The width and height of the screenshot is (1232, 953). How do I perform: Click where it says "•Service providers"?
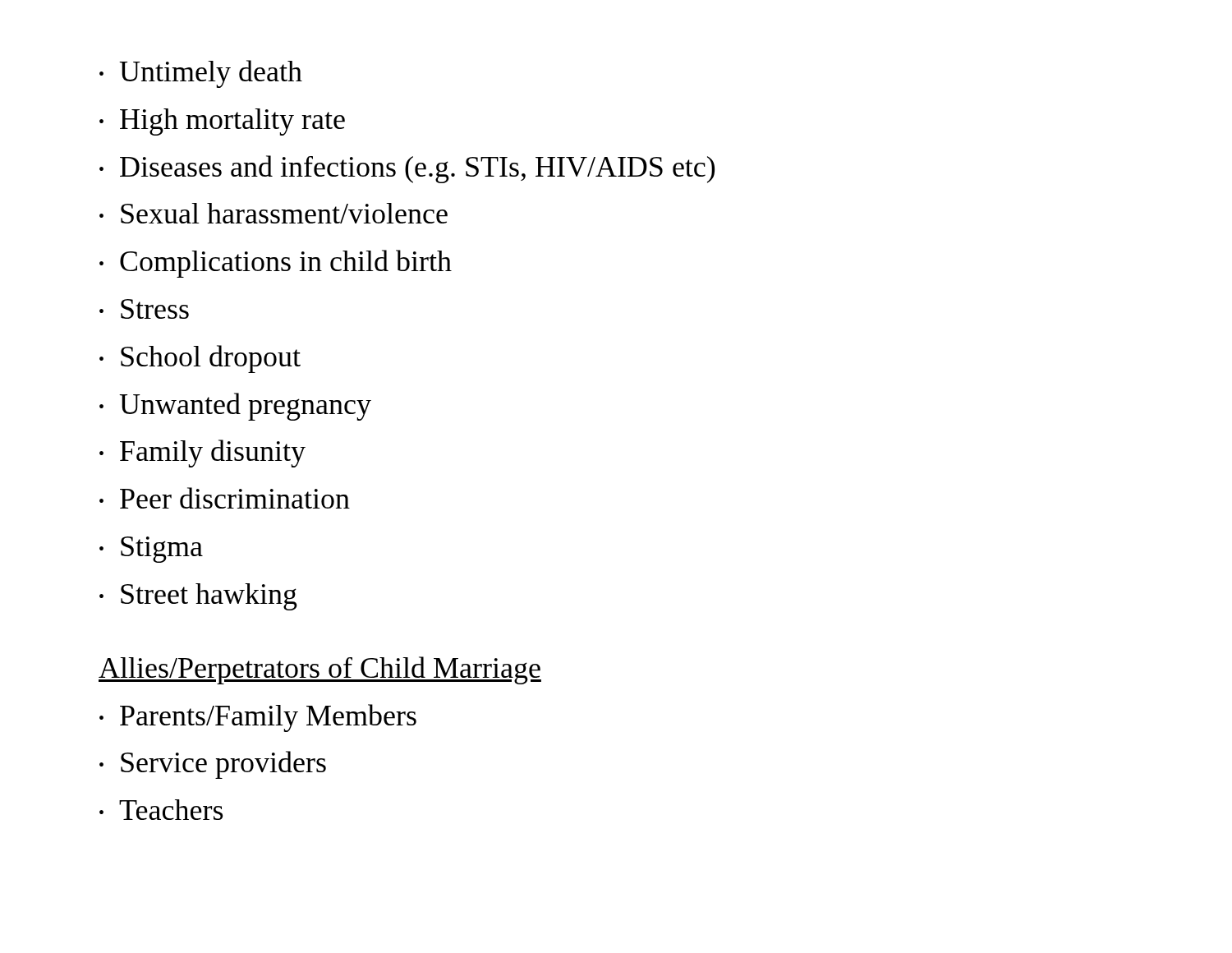(213, 763)
